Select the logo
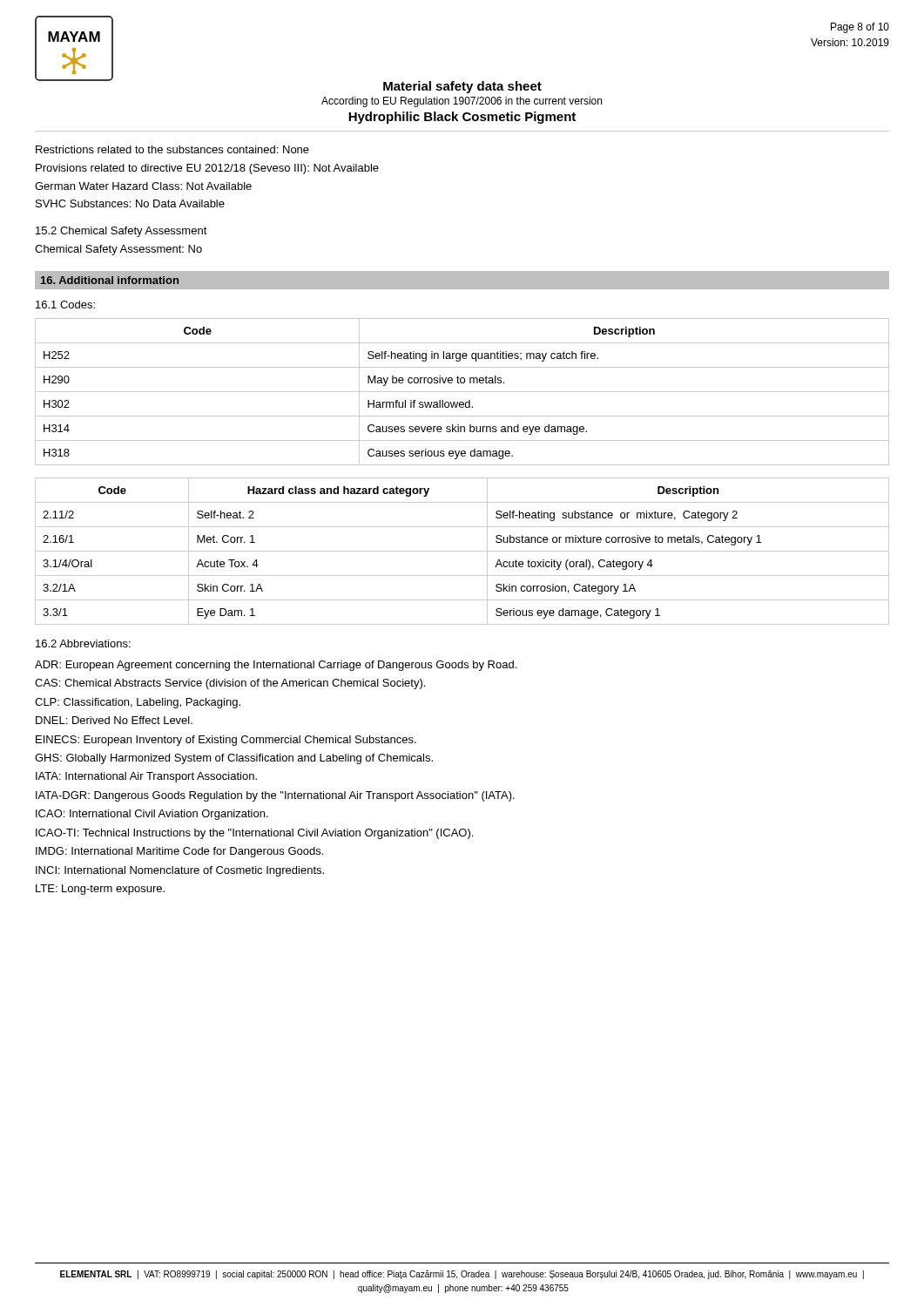The width and height of the screenshot is (924, 1307). [x=74, y=48]
